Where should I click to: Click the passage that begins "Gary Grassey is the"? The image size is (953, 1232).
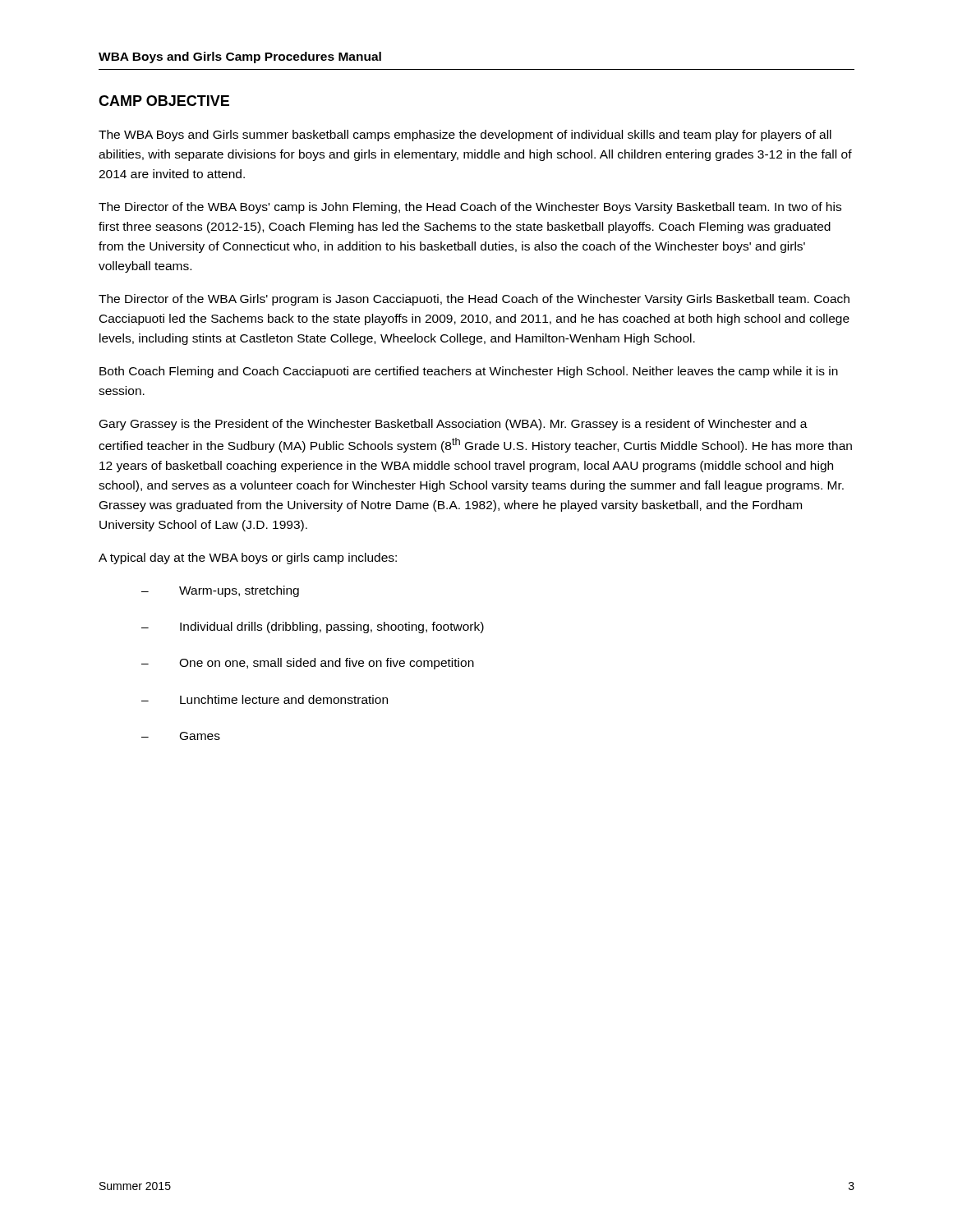tap(476, 474)
